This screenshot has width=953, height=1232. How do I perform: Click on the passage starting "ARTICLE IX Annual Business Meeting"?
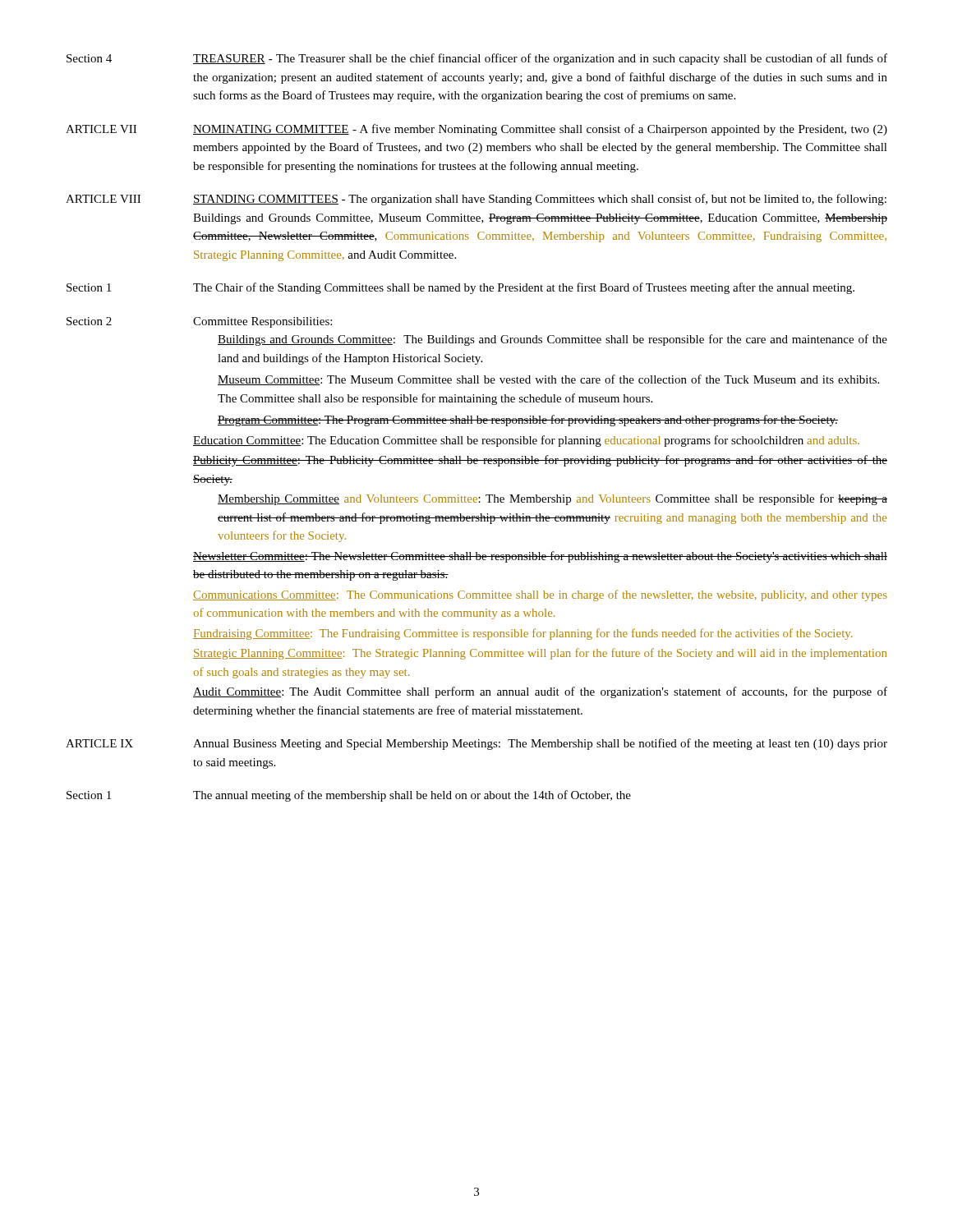coord(476,753)
